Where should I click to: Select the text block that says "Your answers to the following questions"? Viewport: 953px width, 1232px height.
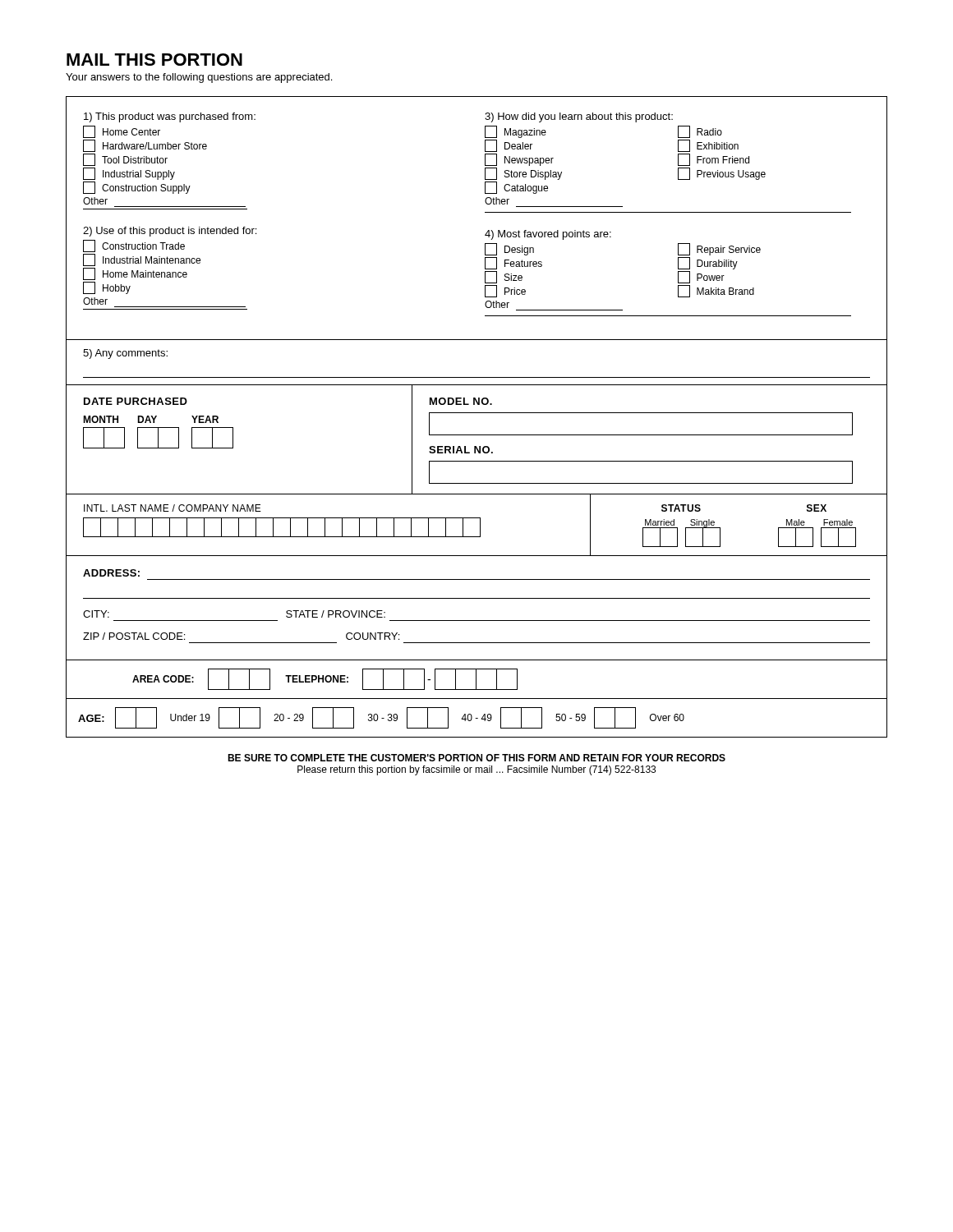point(199,77)
